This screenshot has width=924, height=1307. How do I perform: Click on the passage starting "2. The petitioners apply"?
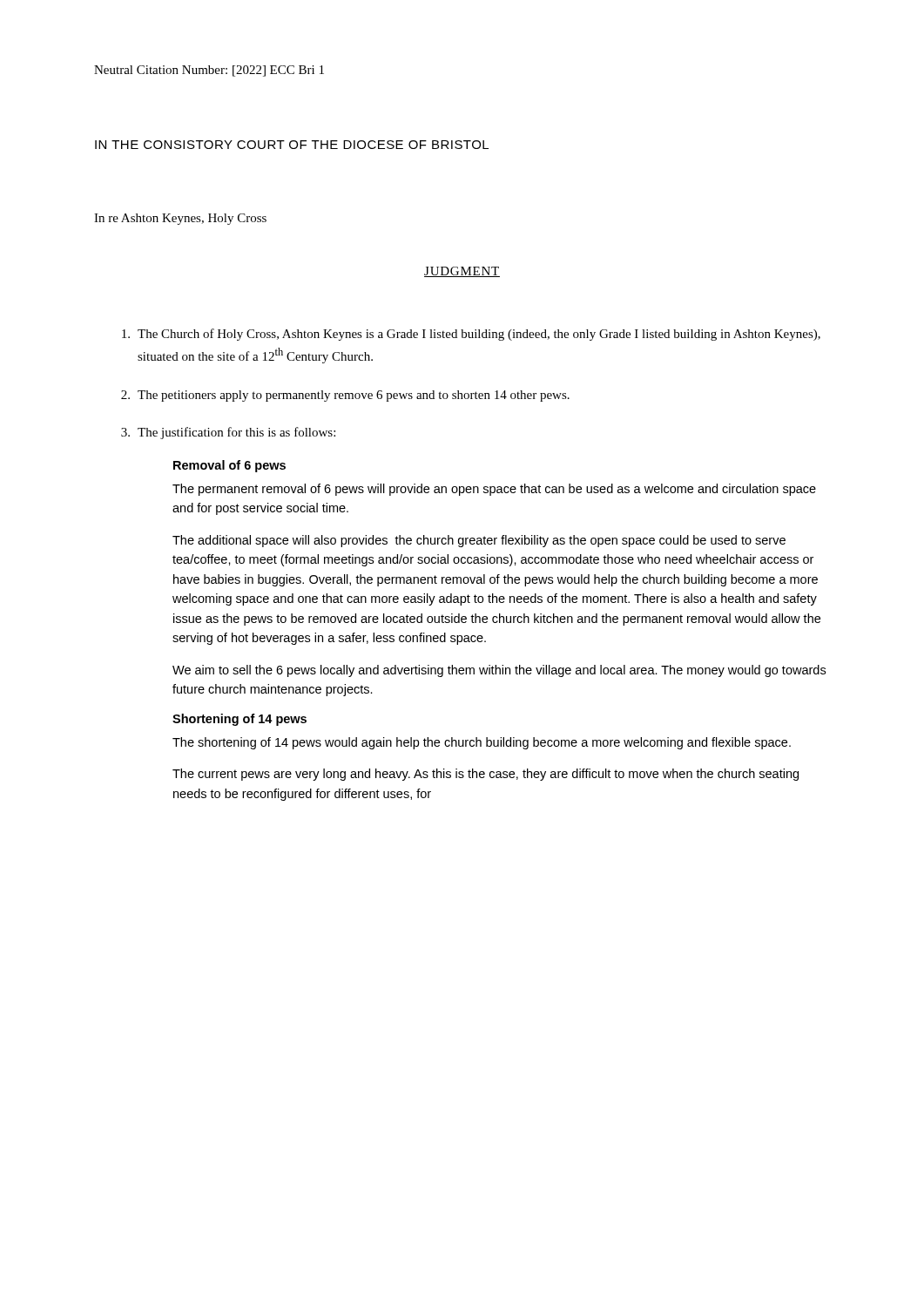tap(462, 395)
